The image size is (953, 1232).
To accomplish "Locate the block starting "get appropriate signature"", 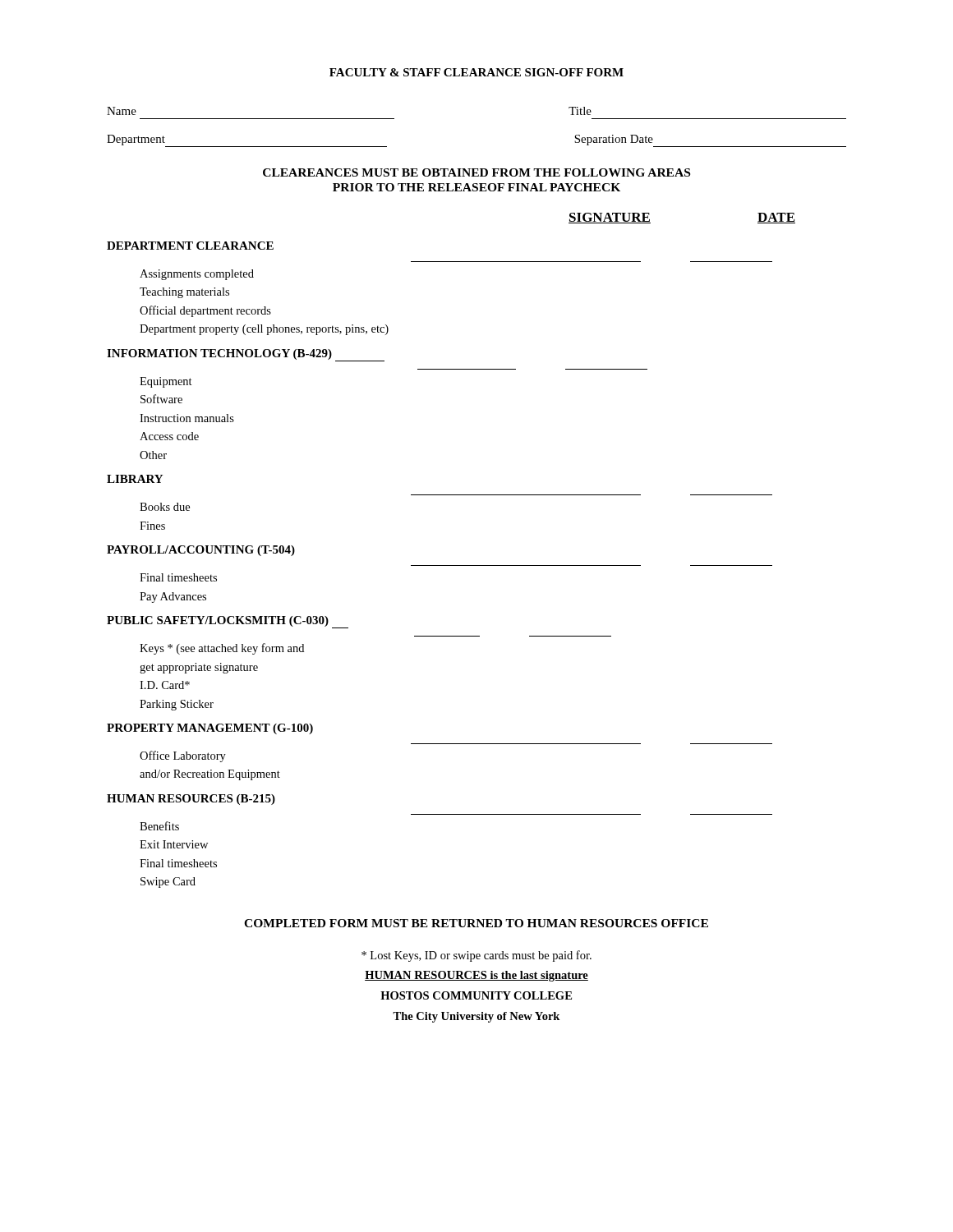I will [x=199, y=667].
